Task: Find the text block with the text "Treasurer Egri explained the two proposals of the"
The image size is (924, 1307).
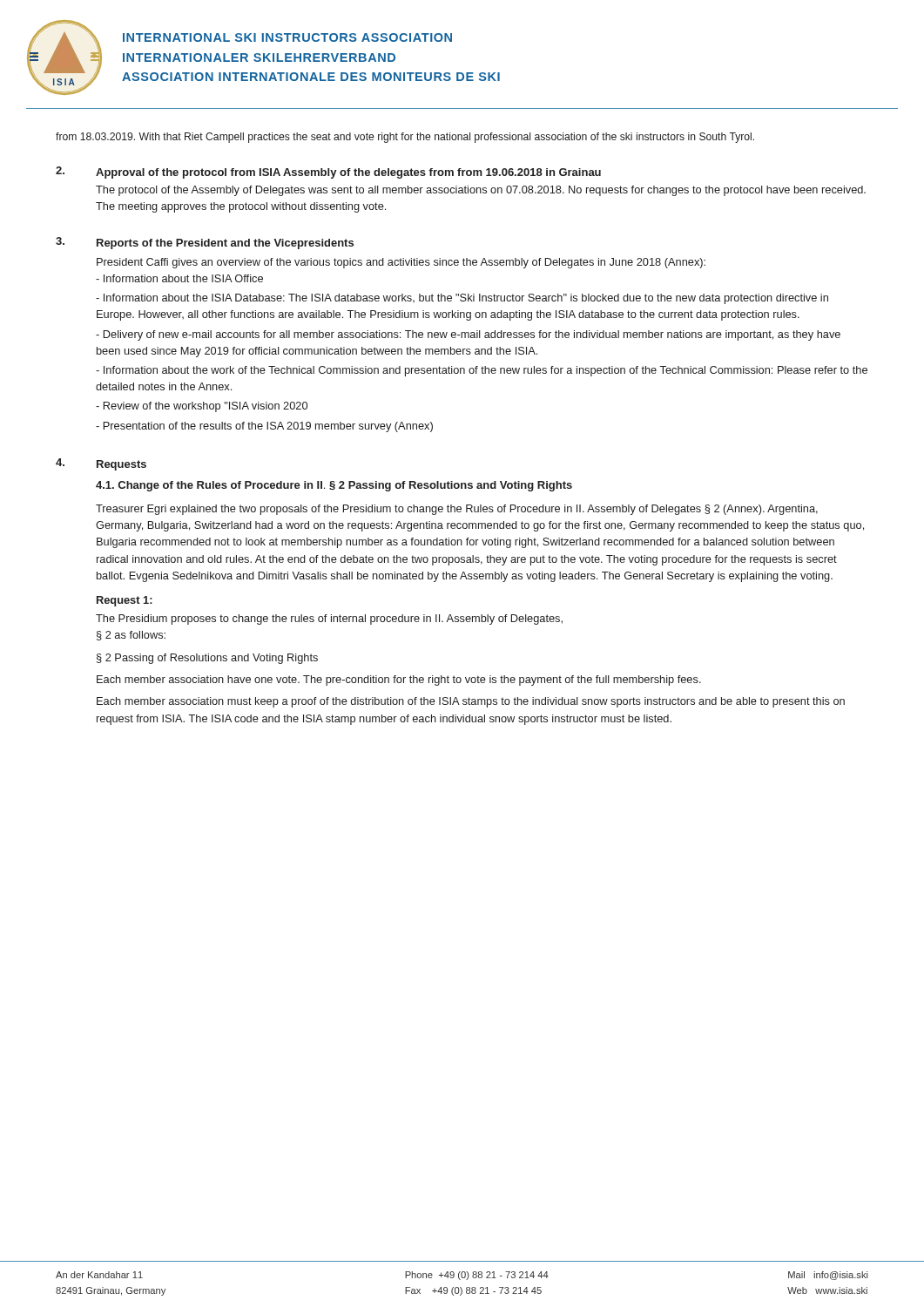Action: 480,542
